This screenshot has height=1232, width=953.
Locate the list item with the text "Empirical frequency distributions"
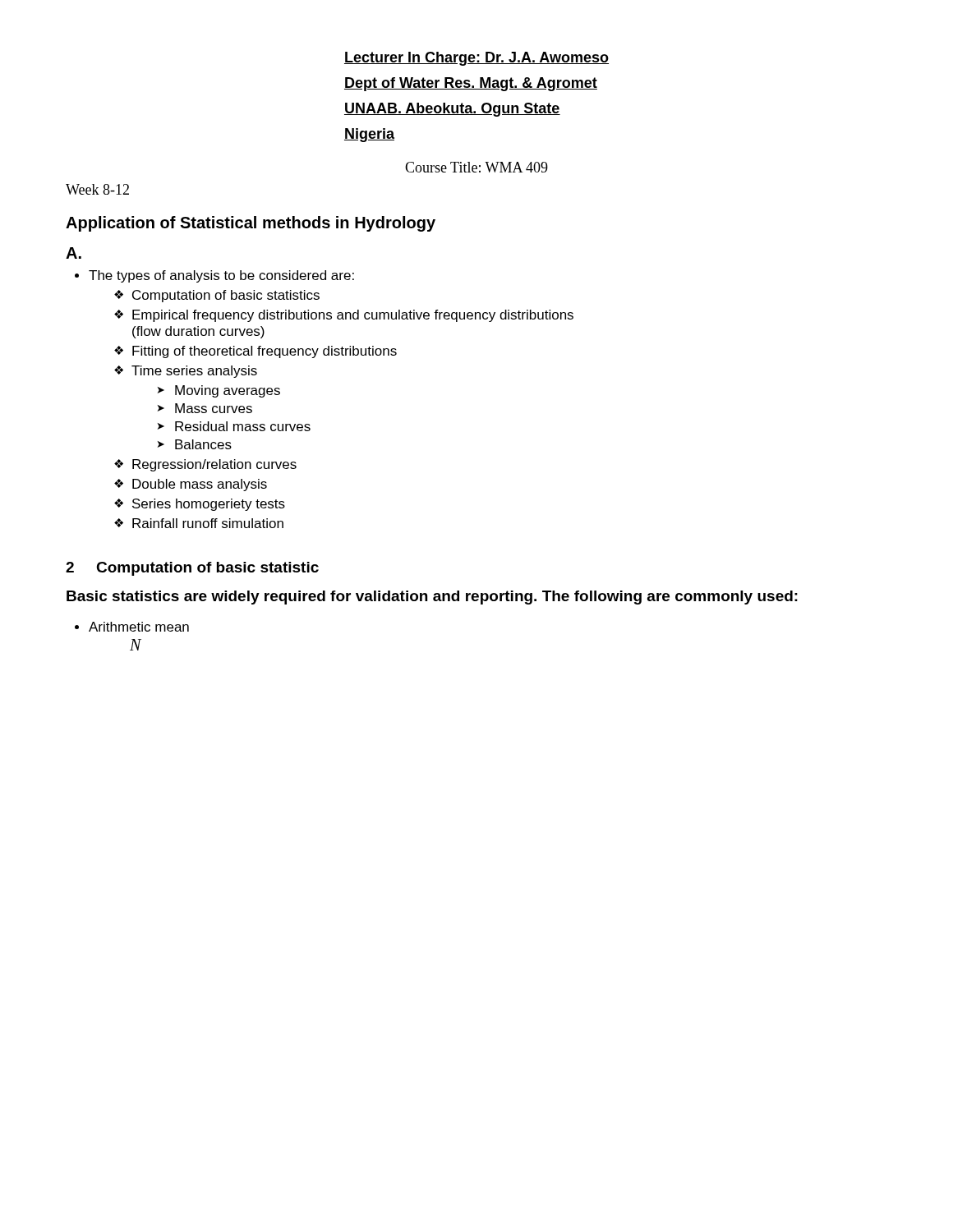[353, 323]
